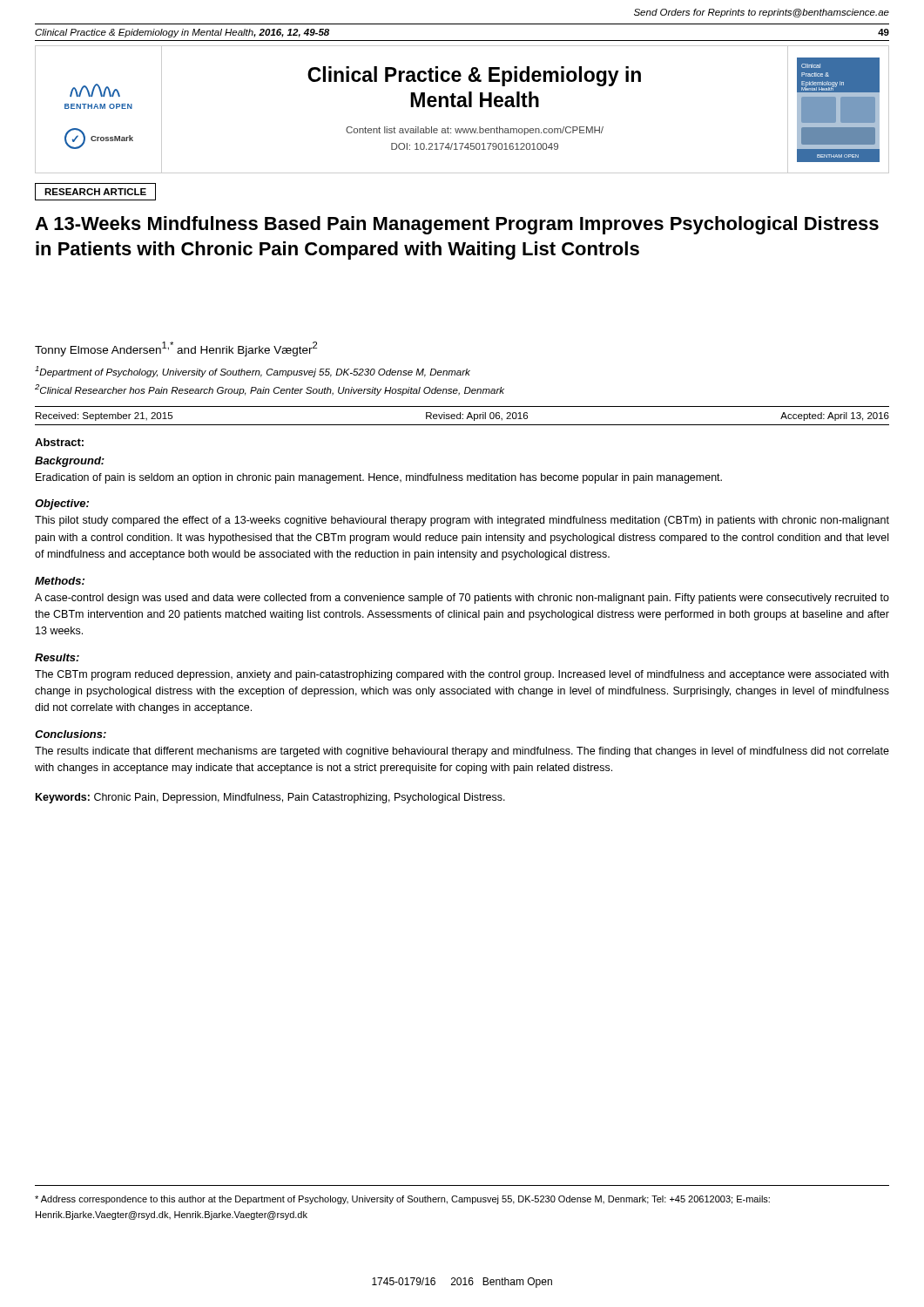
Task: Point to the passage starting "1Department of Psychology, University of Southern, Campusvej"
Action: 270,379
